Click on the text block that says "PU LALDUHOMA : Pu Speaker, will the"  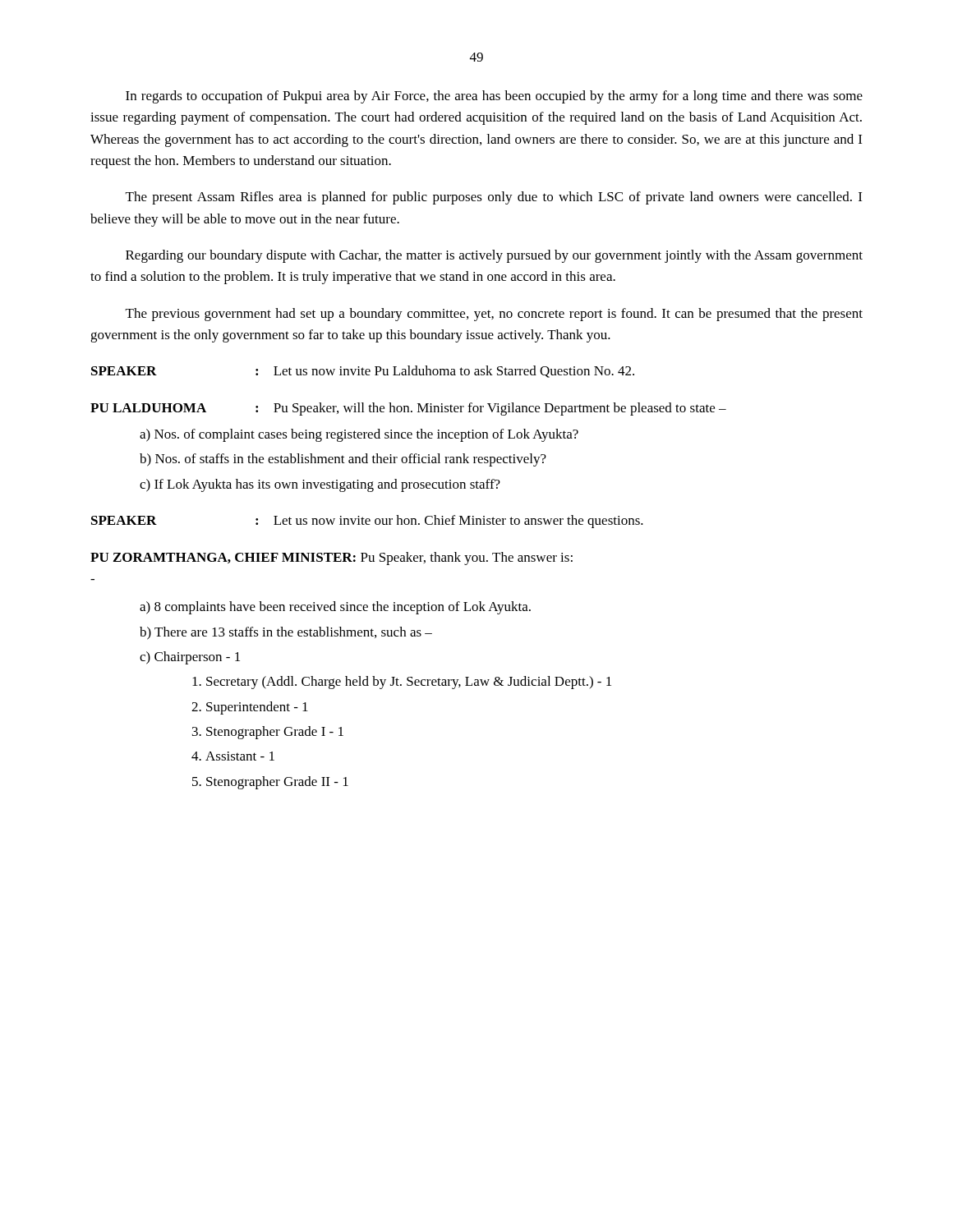click(476, 446)
